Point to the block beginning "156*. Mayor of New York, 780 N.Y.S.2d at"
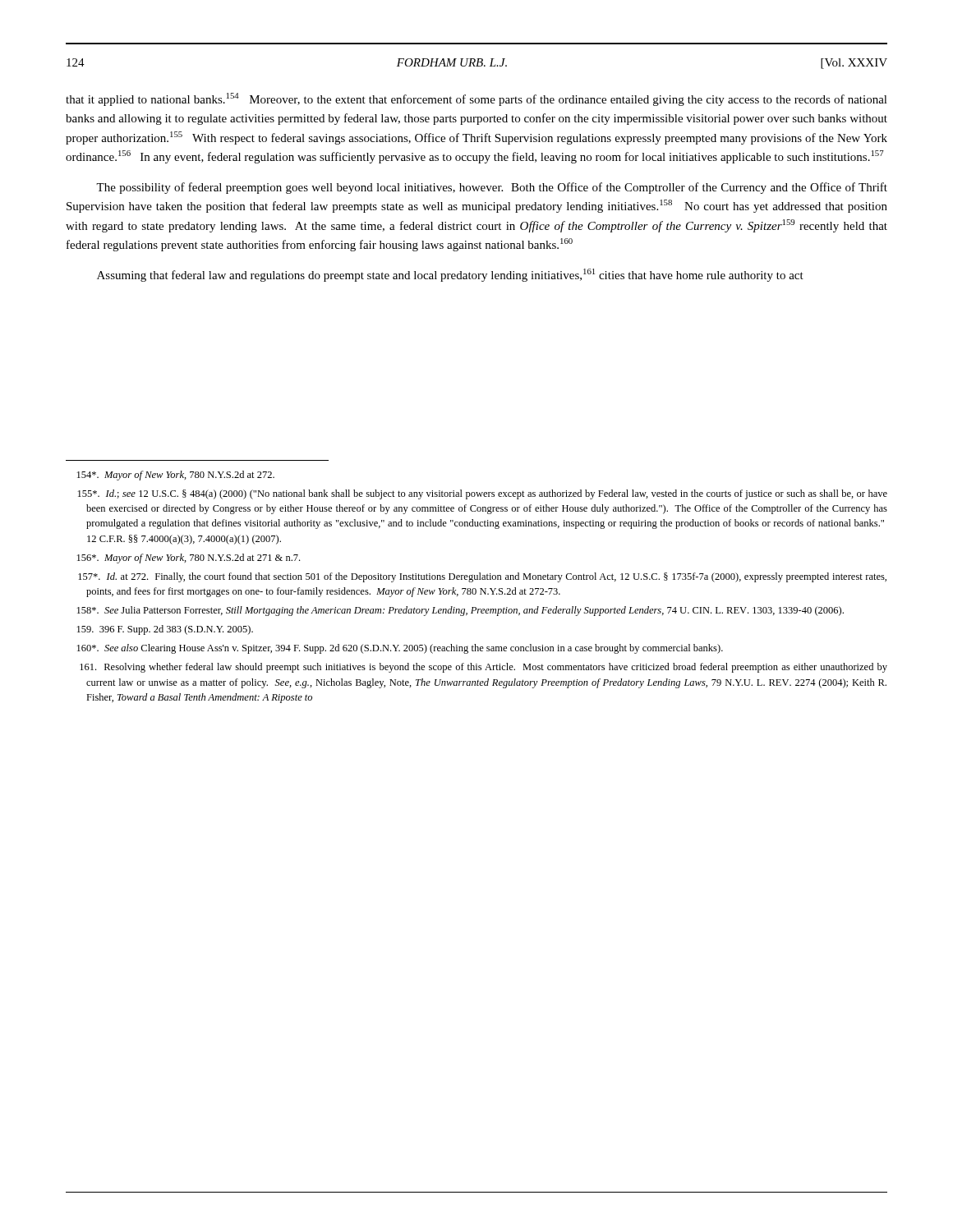The image size is (953, 1232). click(183, 557)
